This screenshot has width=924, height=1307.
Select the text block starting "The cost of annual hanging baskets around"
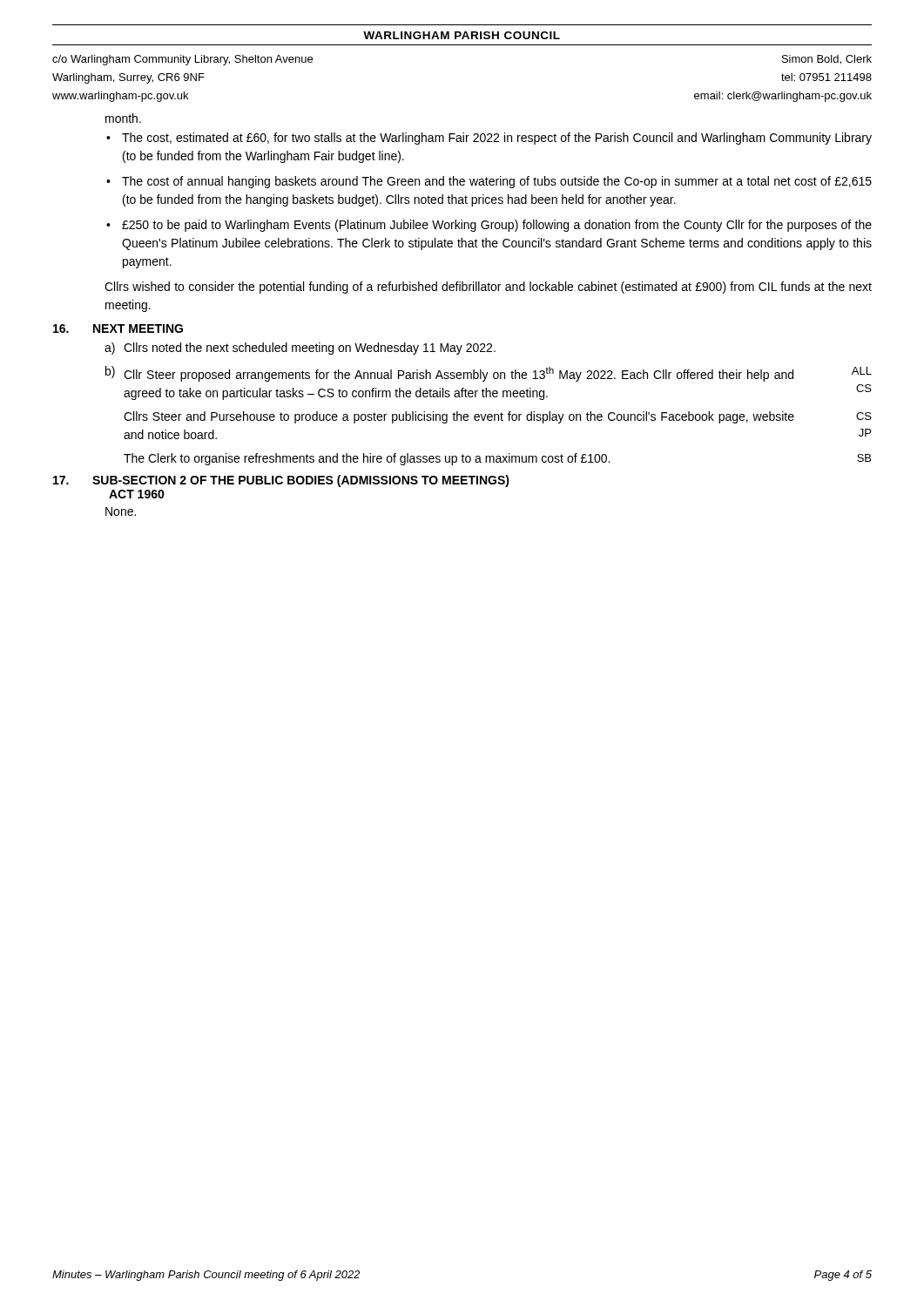pyautogui.click(x=497, y=190)
